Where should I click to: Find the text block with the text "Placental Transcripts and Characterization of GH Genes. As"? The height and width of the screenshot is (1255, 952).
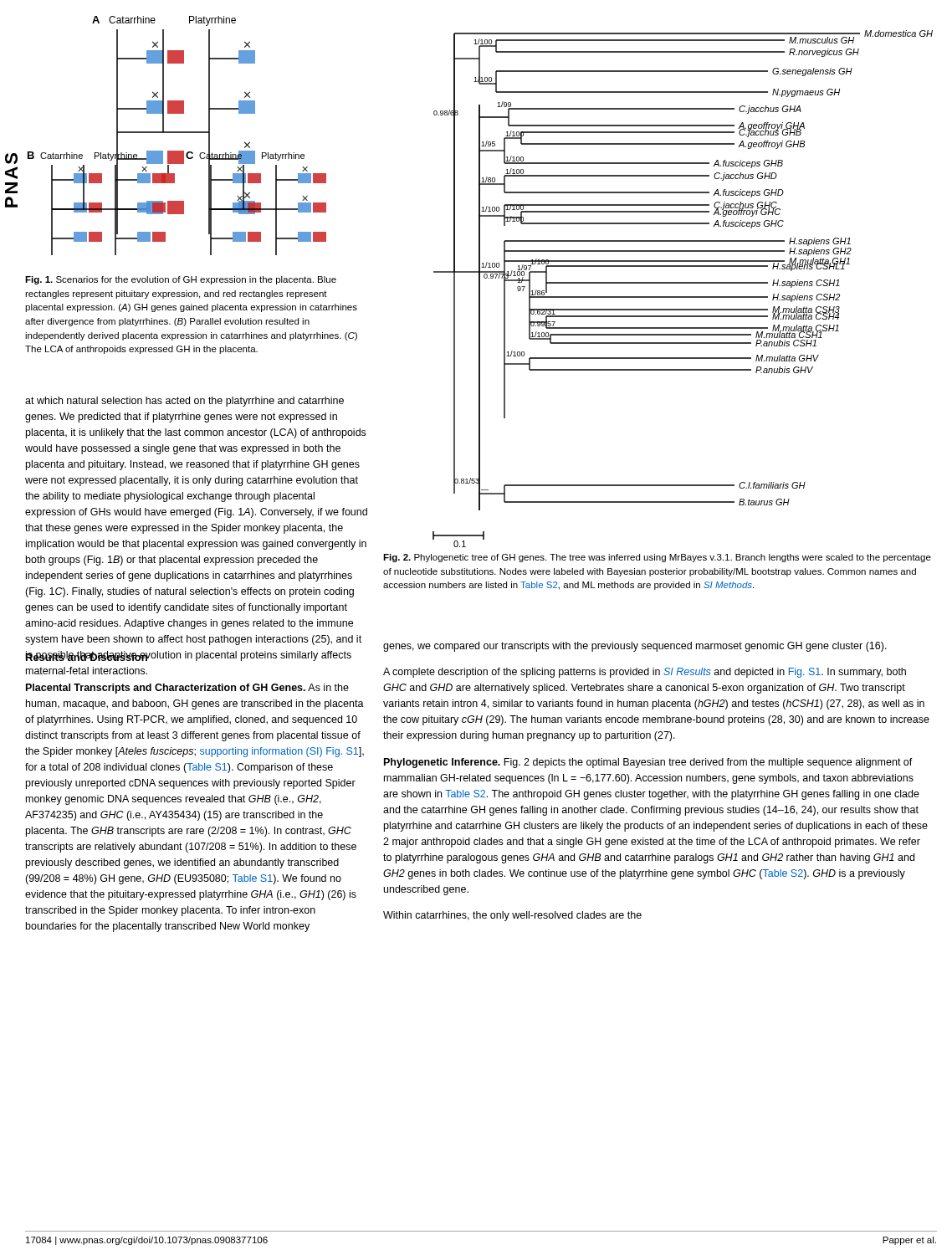click(197, 807)
